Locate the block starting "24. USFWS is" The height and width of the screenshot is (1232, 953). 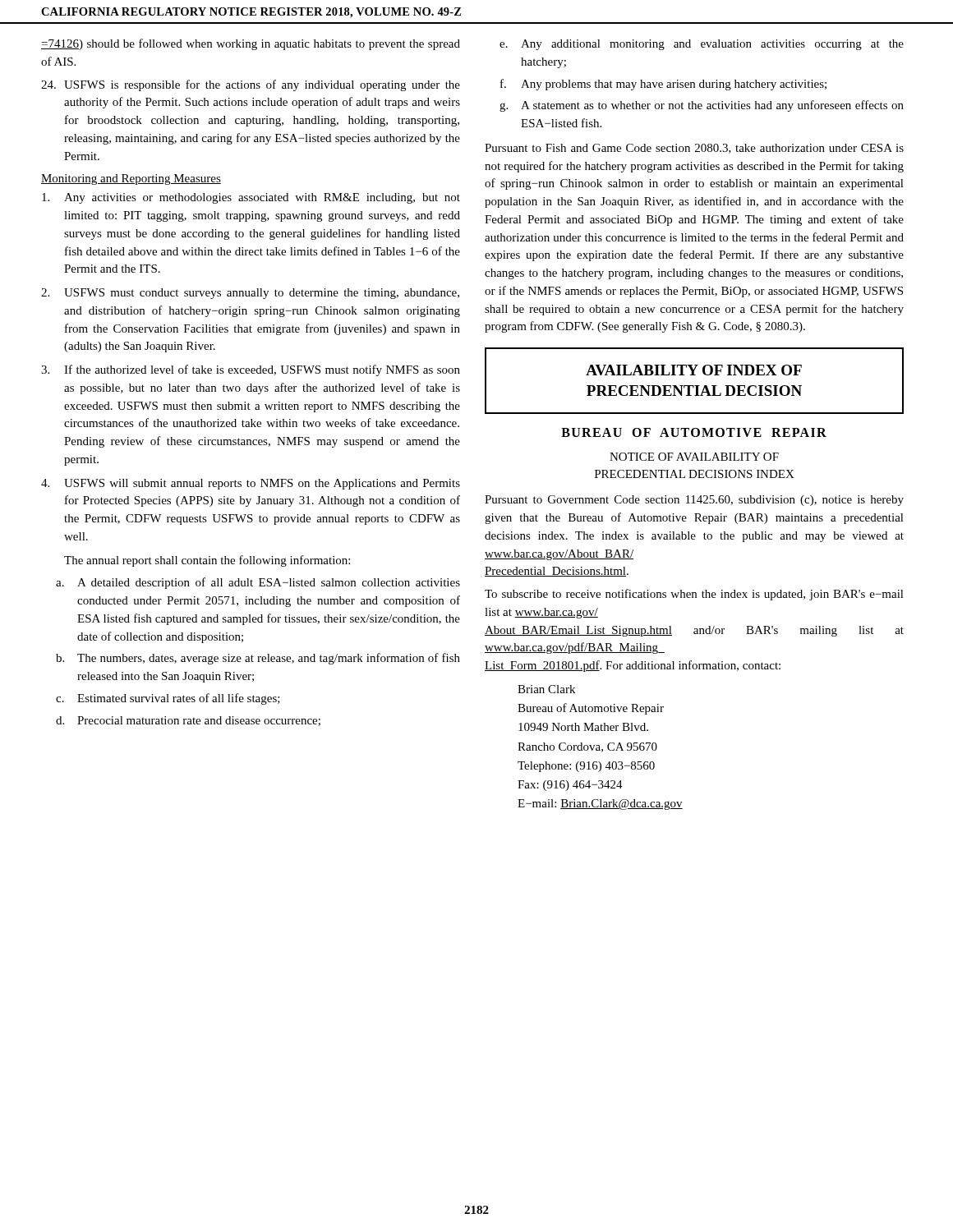click(251, 121)
